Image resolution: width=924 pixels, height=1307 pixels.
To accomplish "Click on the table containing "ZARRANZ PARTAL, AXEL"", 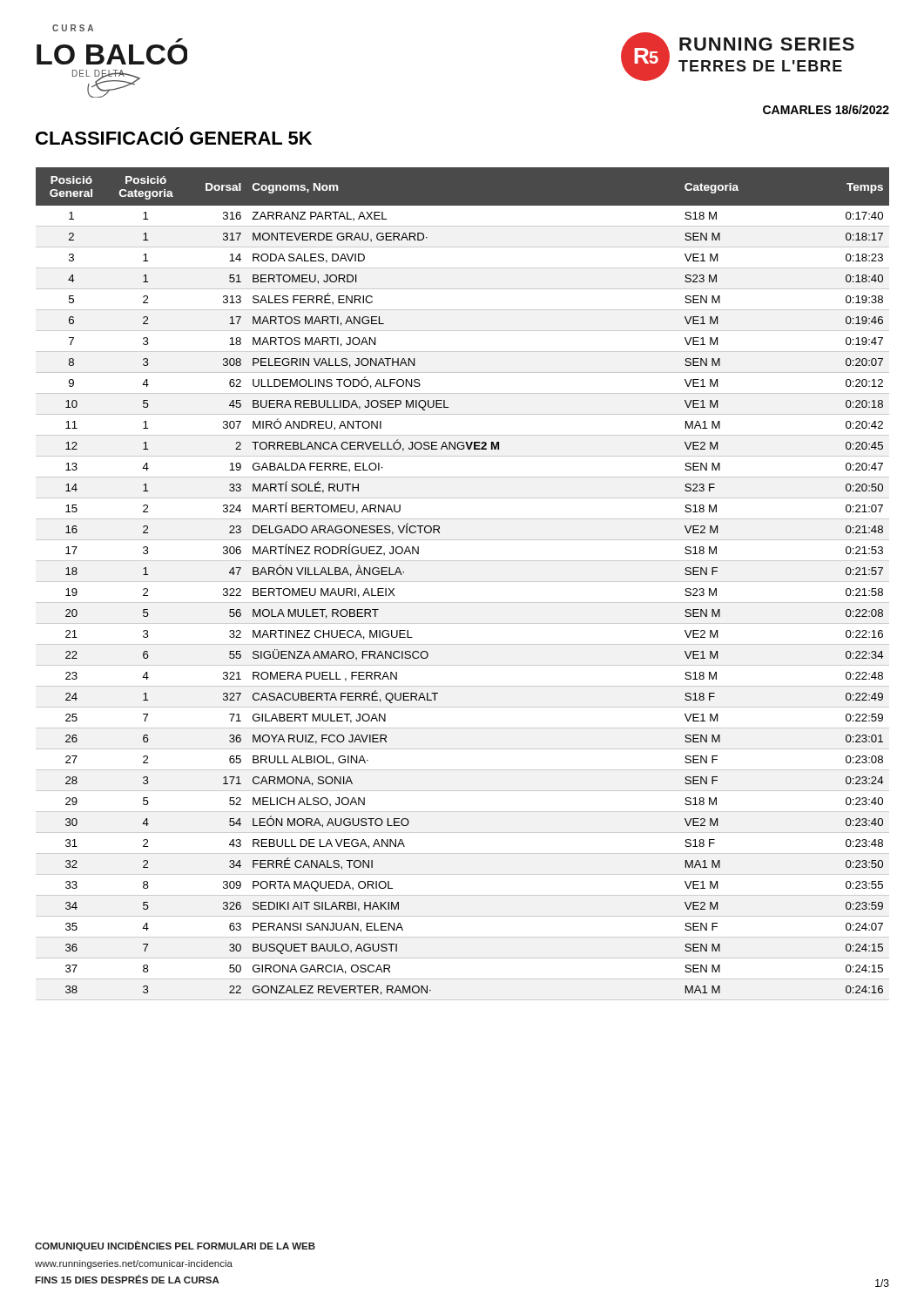I will pyautogui.click(x=462, y=584).
